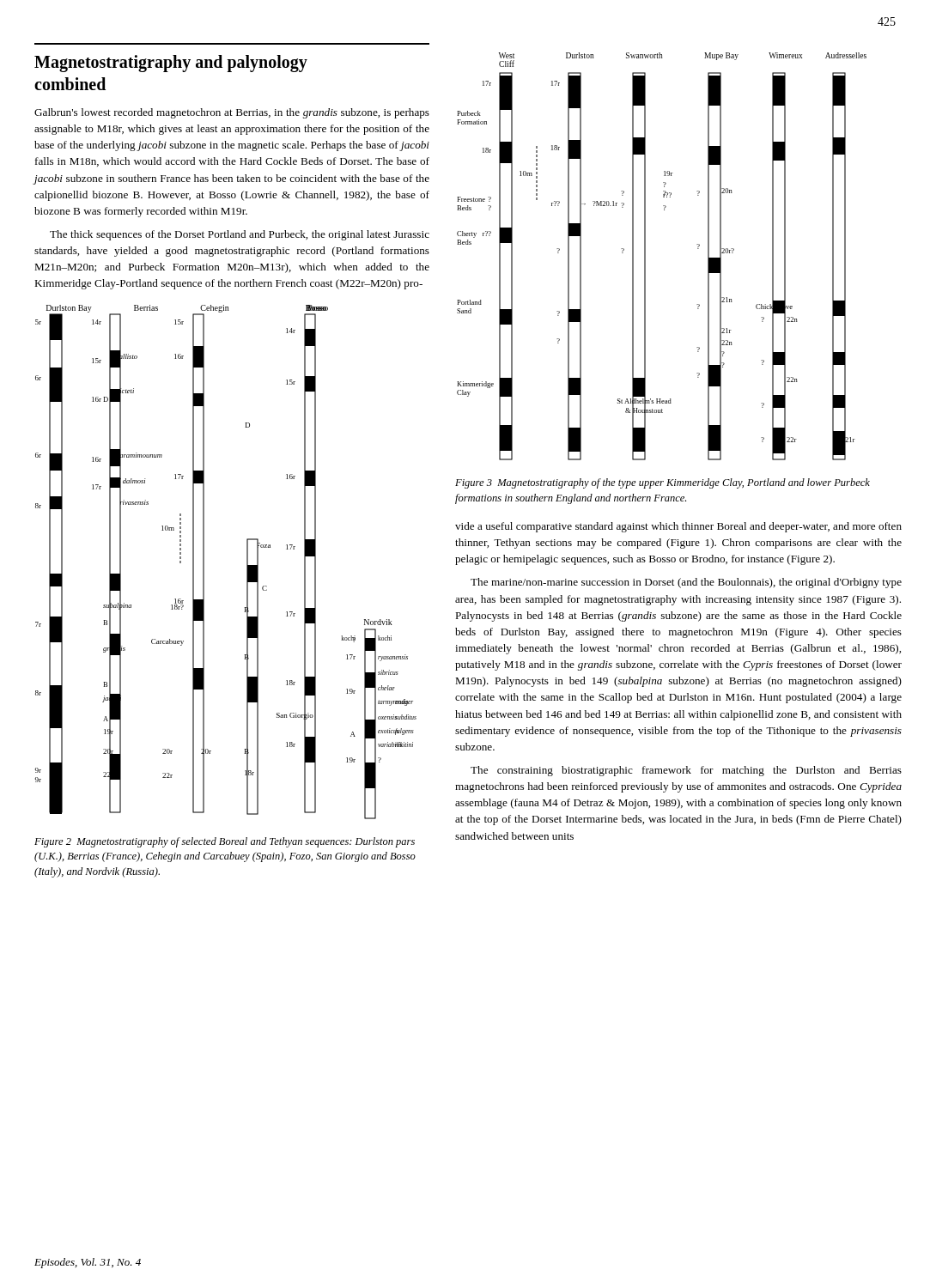The image size is (930, 1288).
Task: Find the text block containing "vide a useful comparative standard against which"
Action: [678, 681]
